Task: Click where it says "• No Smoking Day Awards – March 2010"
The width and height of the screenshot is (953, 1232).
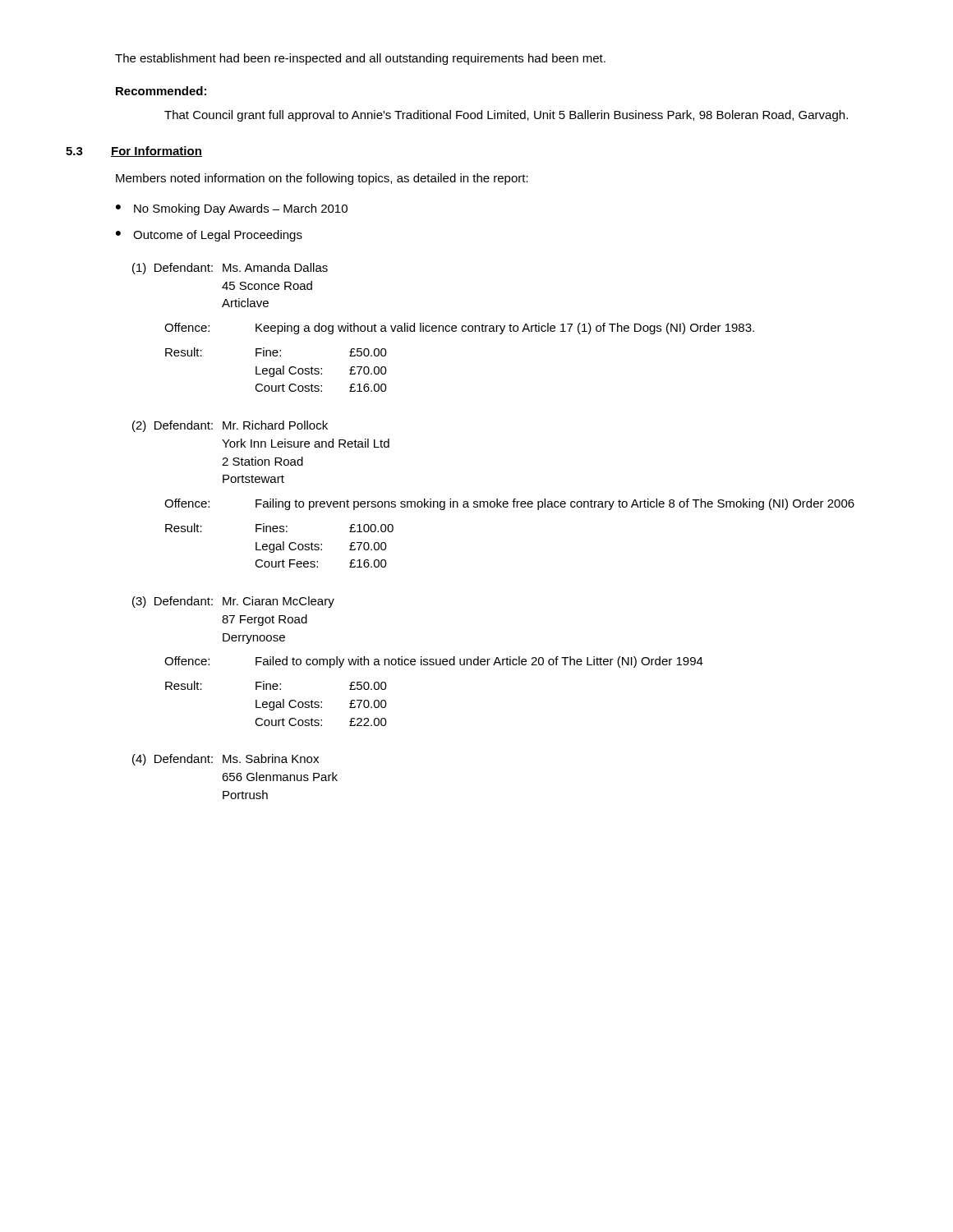Action: [231, 209]
